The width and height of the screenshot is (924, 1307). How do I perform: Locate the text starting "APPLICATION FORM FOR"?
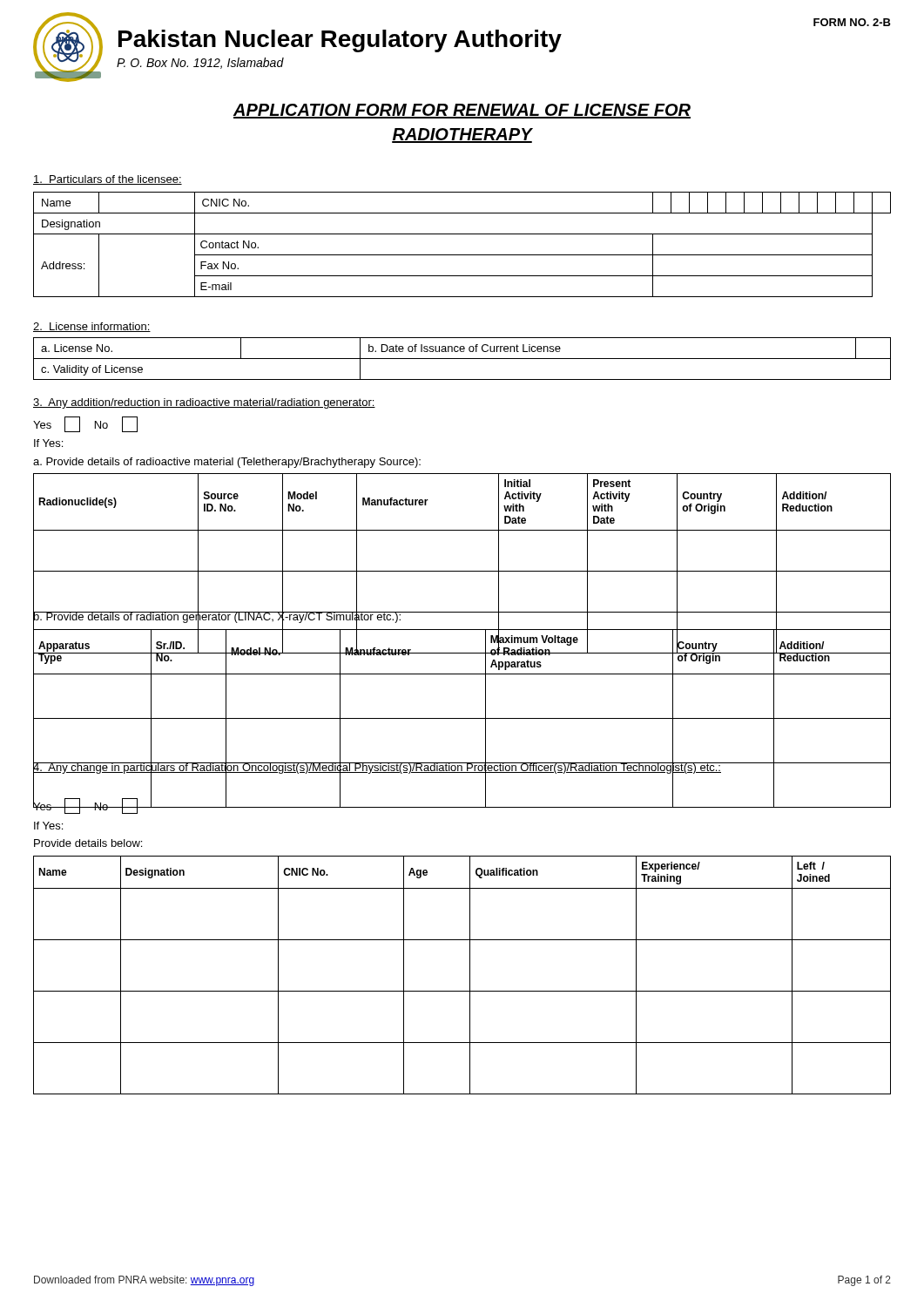(x=462, y=122)
